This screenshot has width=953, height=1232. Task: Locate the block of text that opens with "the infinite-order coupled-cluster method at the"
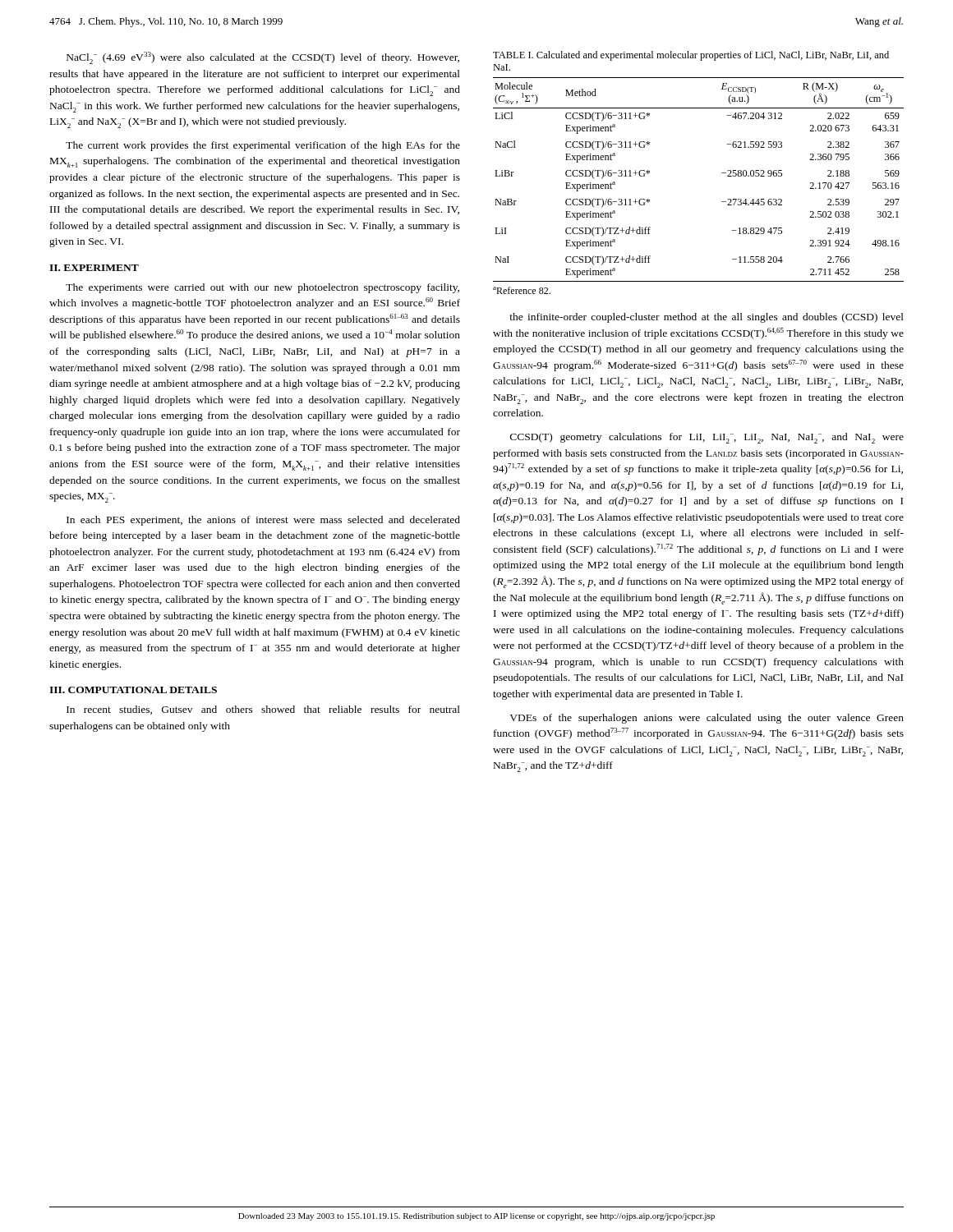698,365
